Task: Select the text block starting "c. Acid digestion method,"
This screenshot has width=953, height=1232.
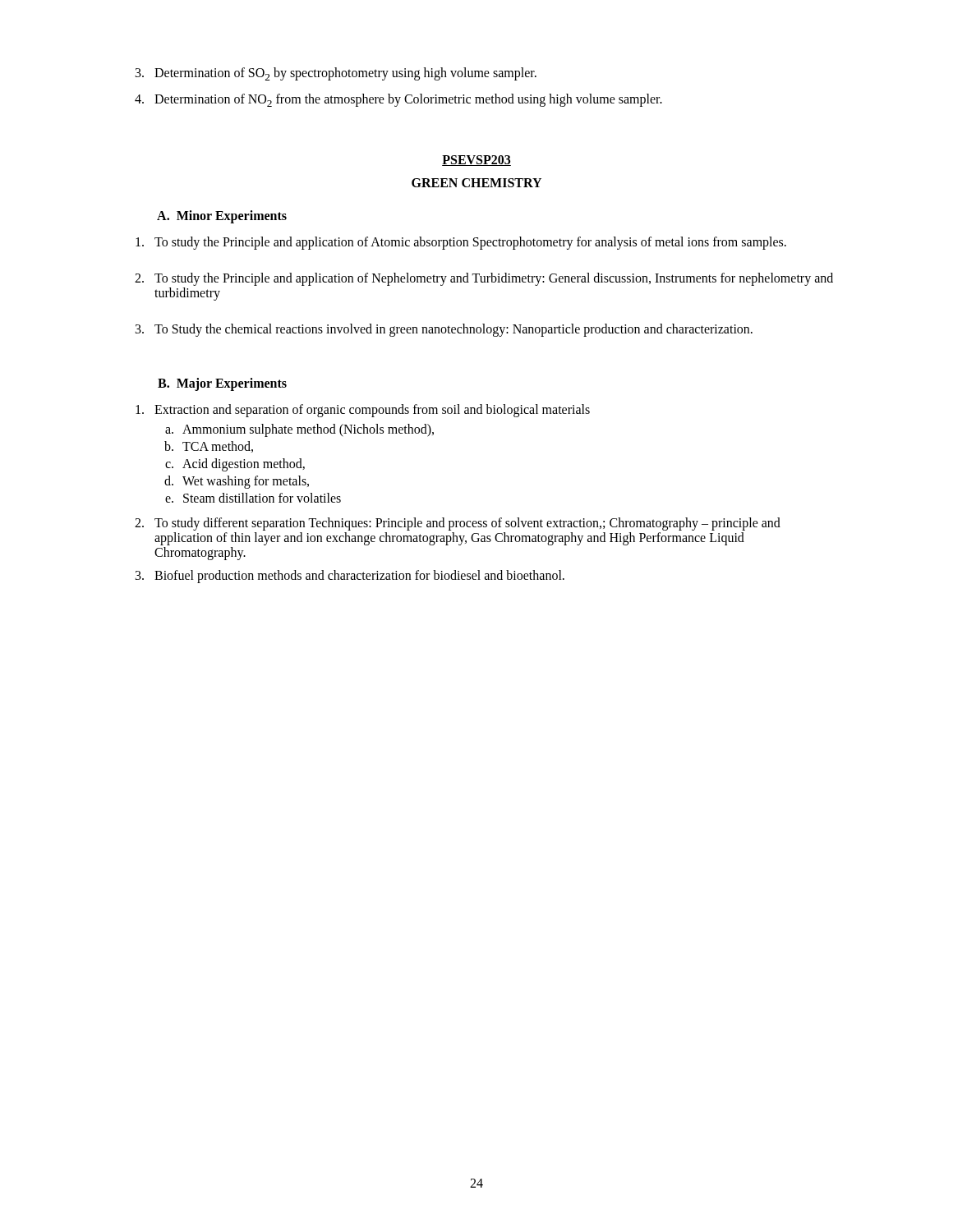Action: coord(235,465)
